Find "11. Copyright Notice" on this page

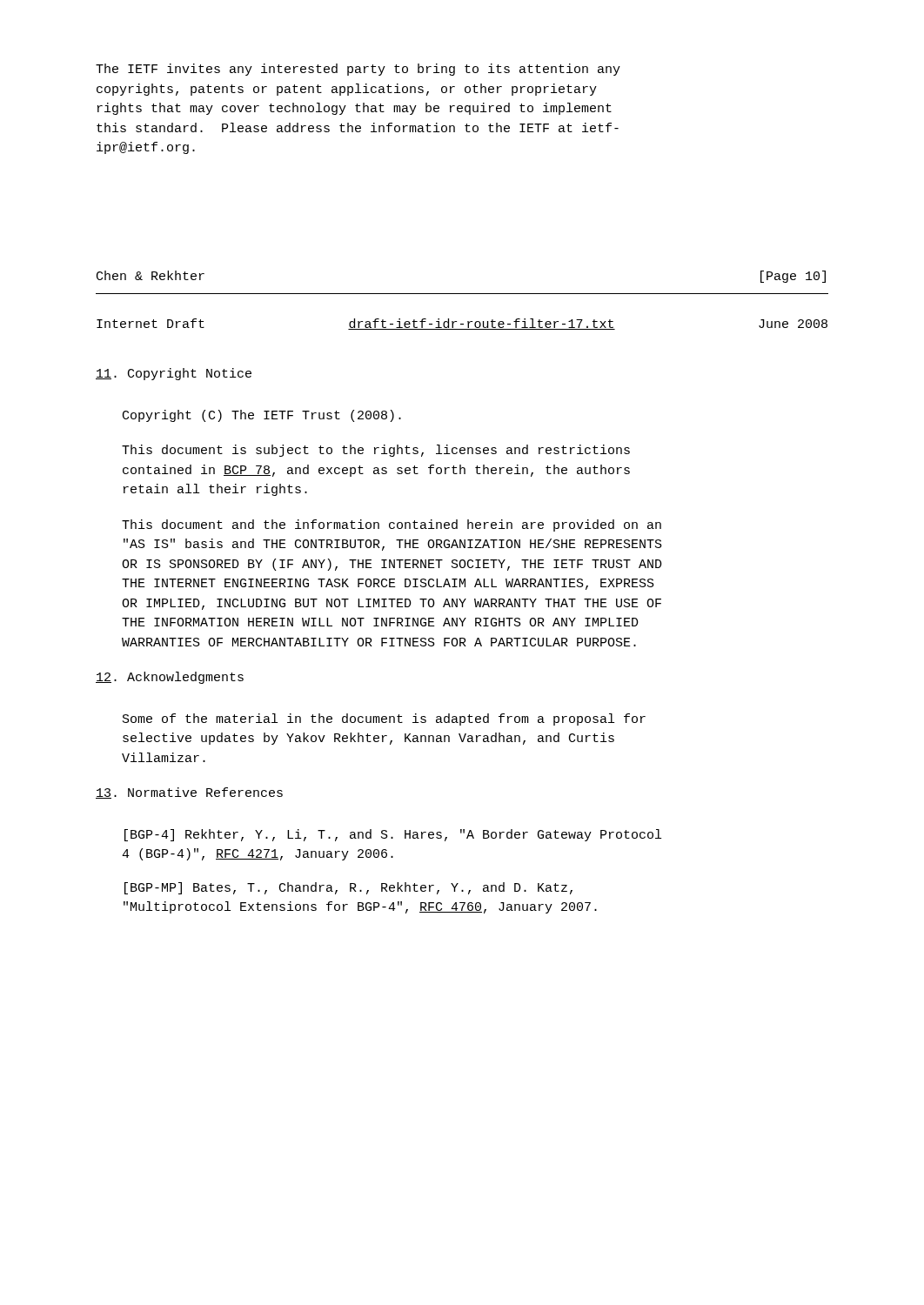pyautogui.click(x=174, y=375)
